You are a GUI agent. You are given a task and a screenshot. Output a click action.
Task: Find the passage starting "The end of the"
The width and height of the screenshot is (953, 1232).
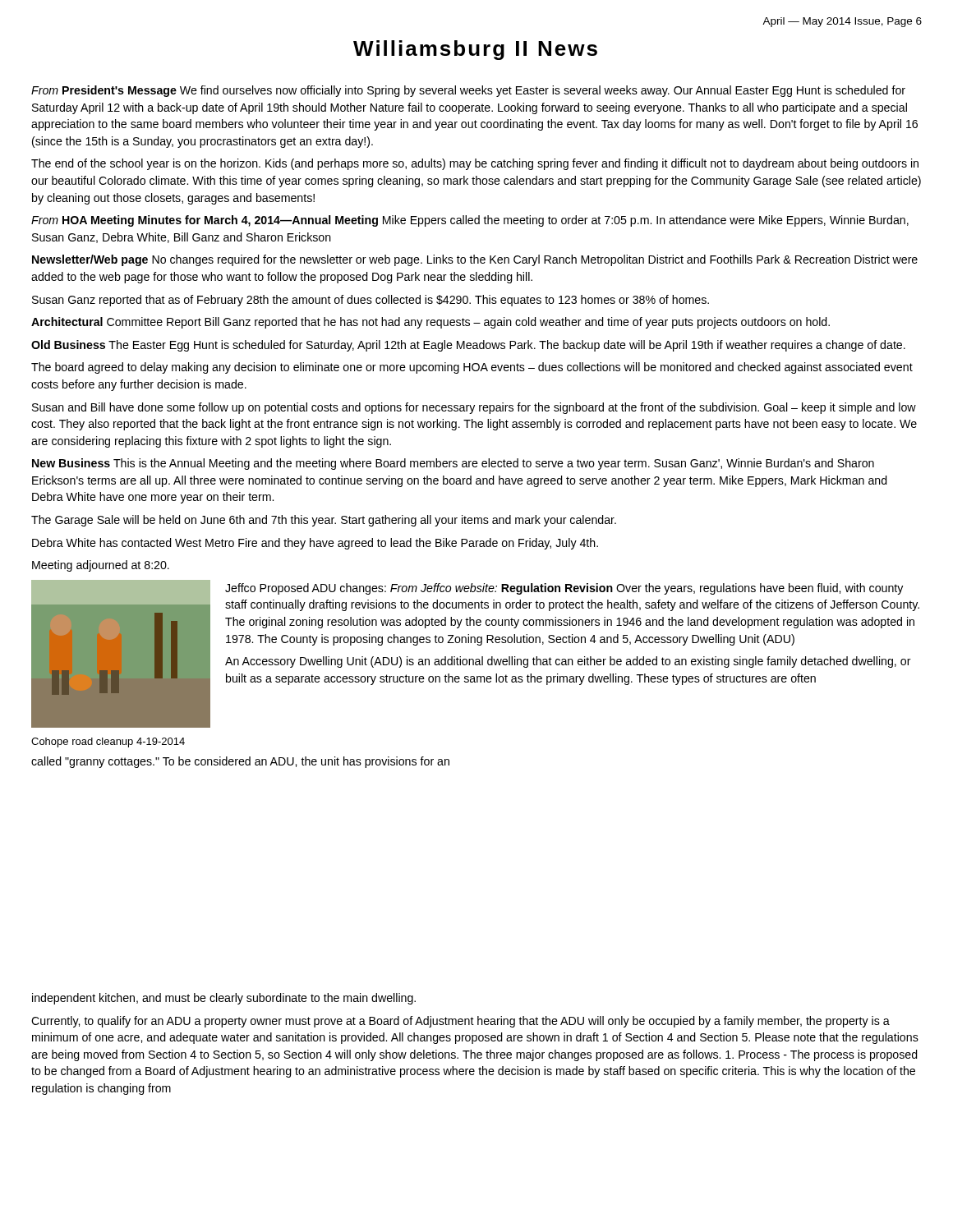click(476, 181)
